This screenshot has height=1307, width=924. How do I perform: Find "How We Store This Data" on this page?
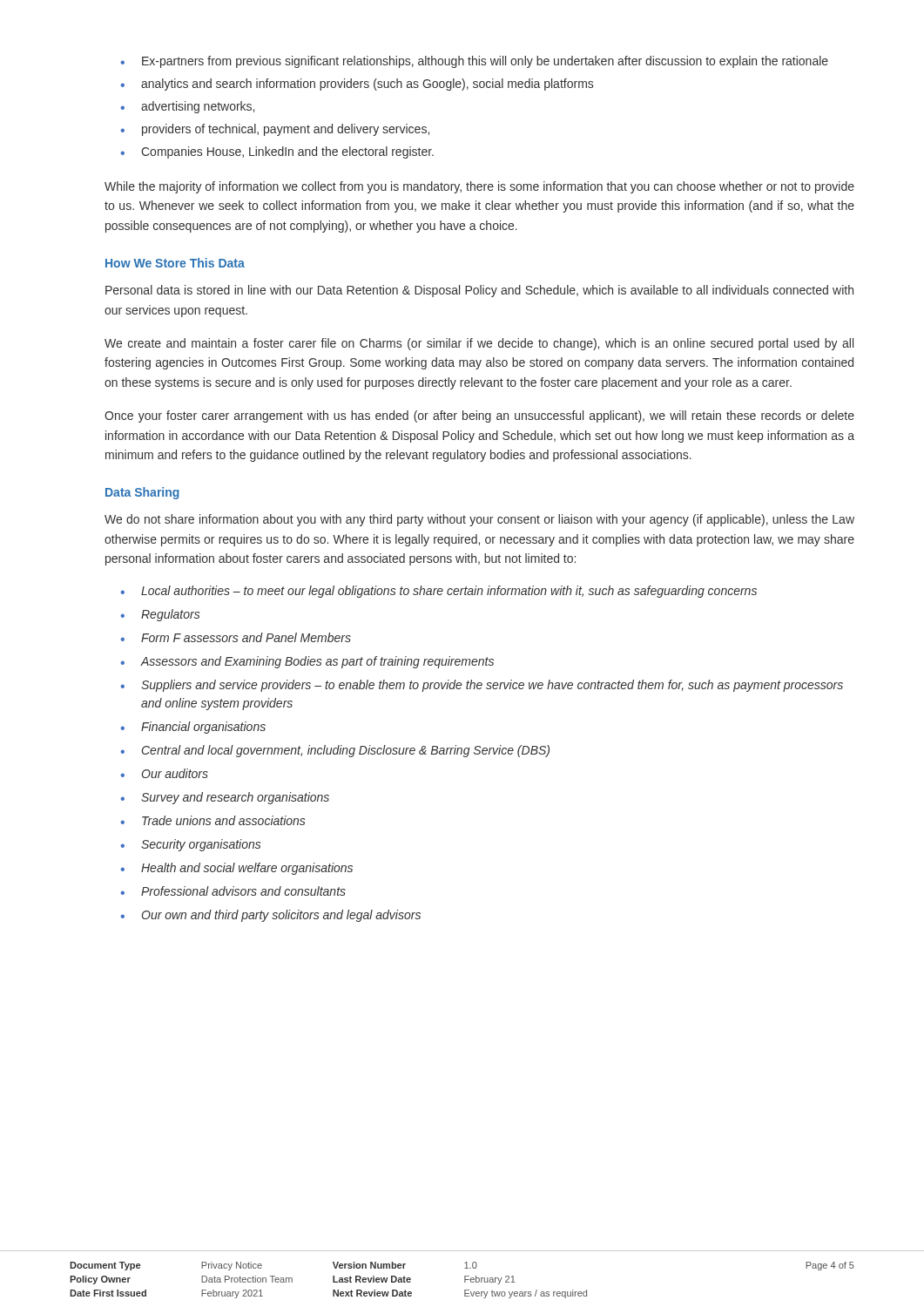point(174,263)
